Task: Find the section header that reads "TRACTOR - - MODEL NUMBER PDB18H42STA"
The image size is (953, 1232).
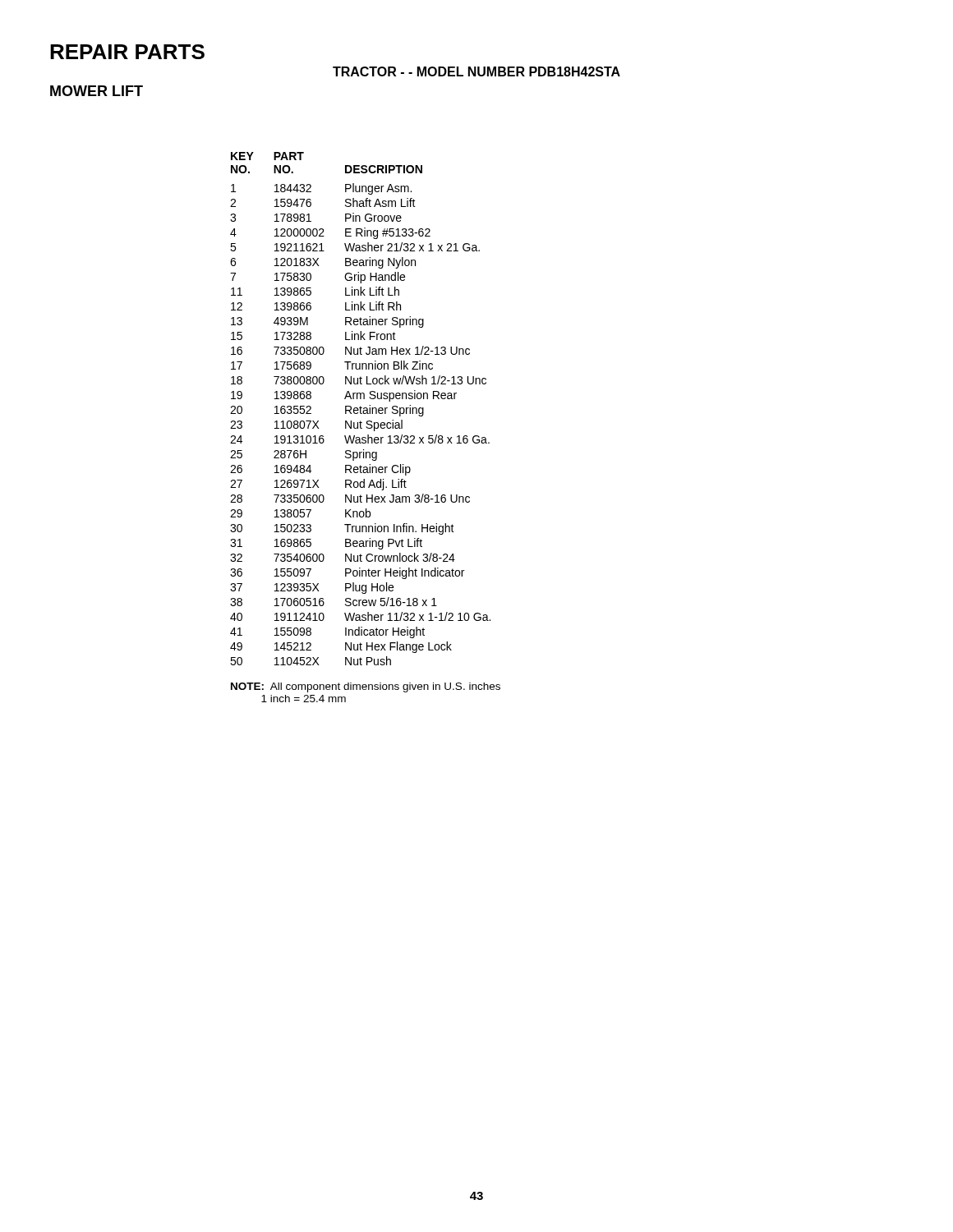Action: coord(476,72)
